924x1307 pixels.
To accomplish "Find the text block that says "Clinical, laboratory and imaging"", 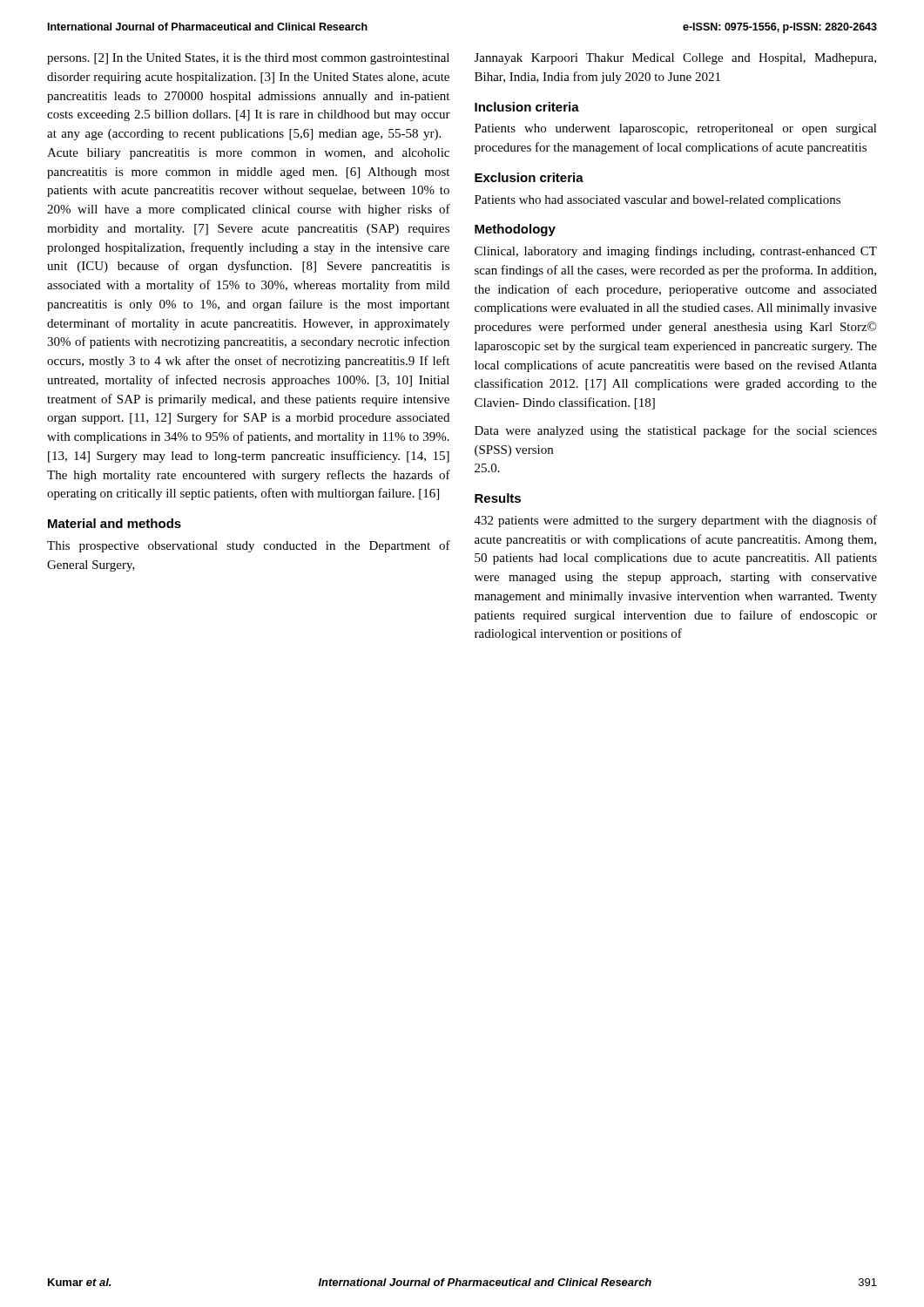I will (676, 327).
